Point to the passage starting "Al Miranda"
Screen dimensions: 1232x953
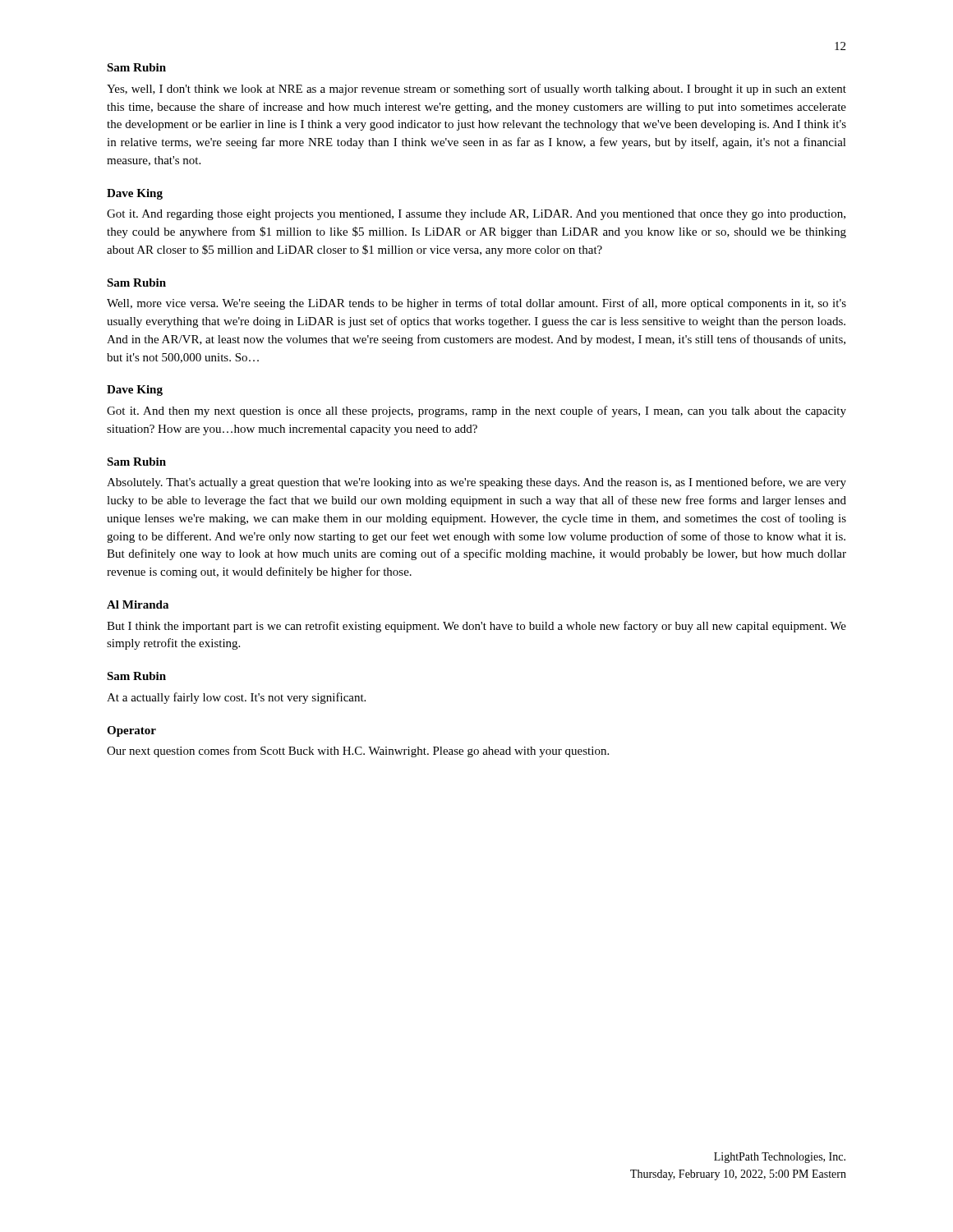pos(138,604)
